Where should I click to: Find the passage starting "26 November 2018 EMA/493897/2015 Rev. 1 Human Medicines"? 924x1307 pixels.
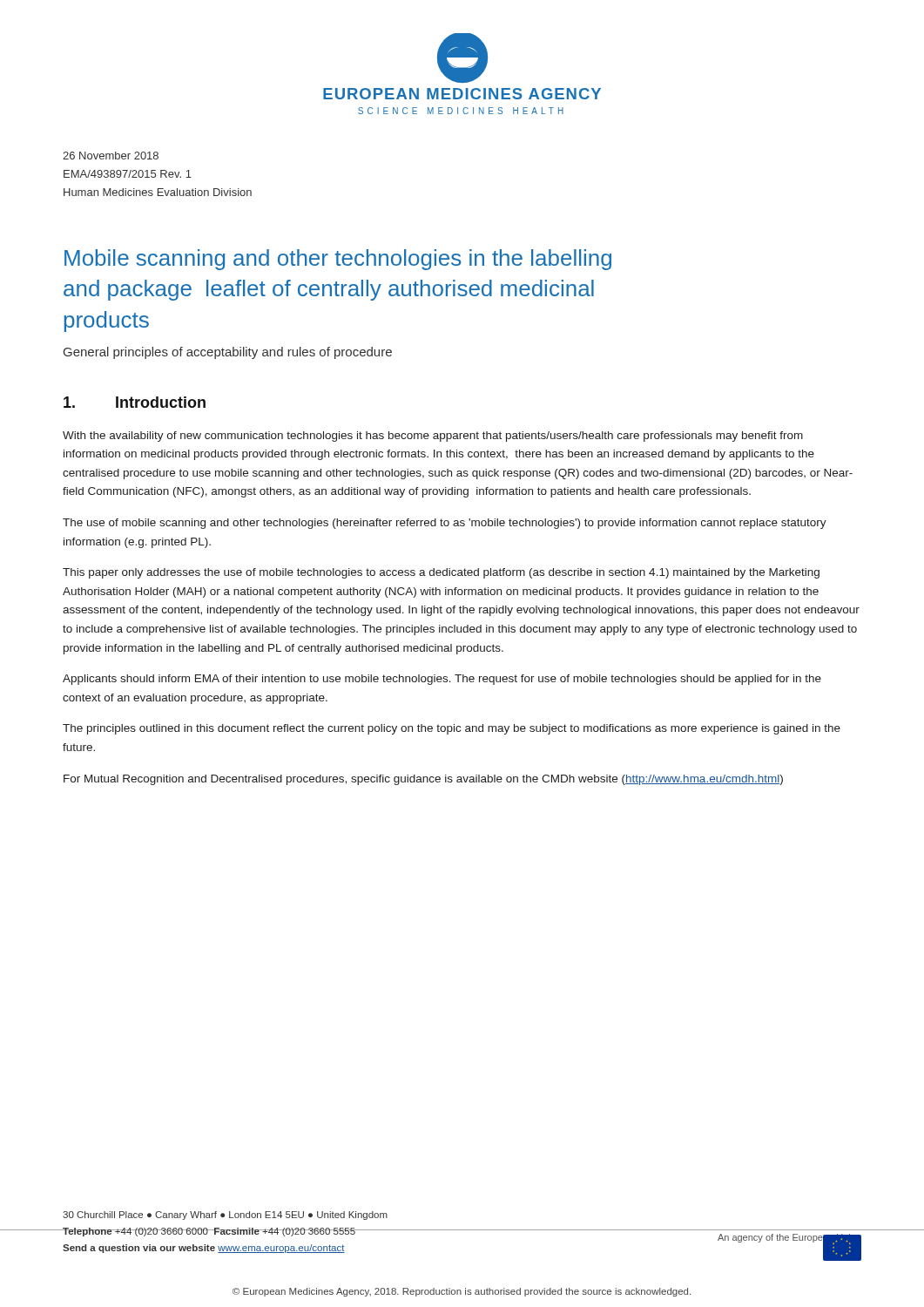coord(157,174)
